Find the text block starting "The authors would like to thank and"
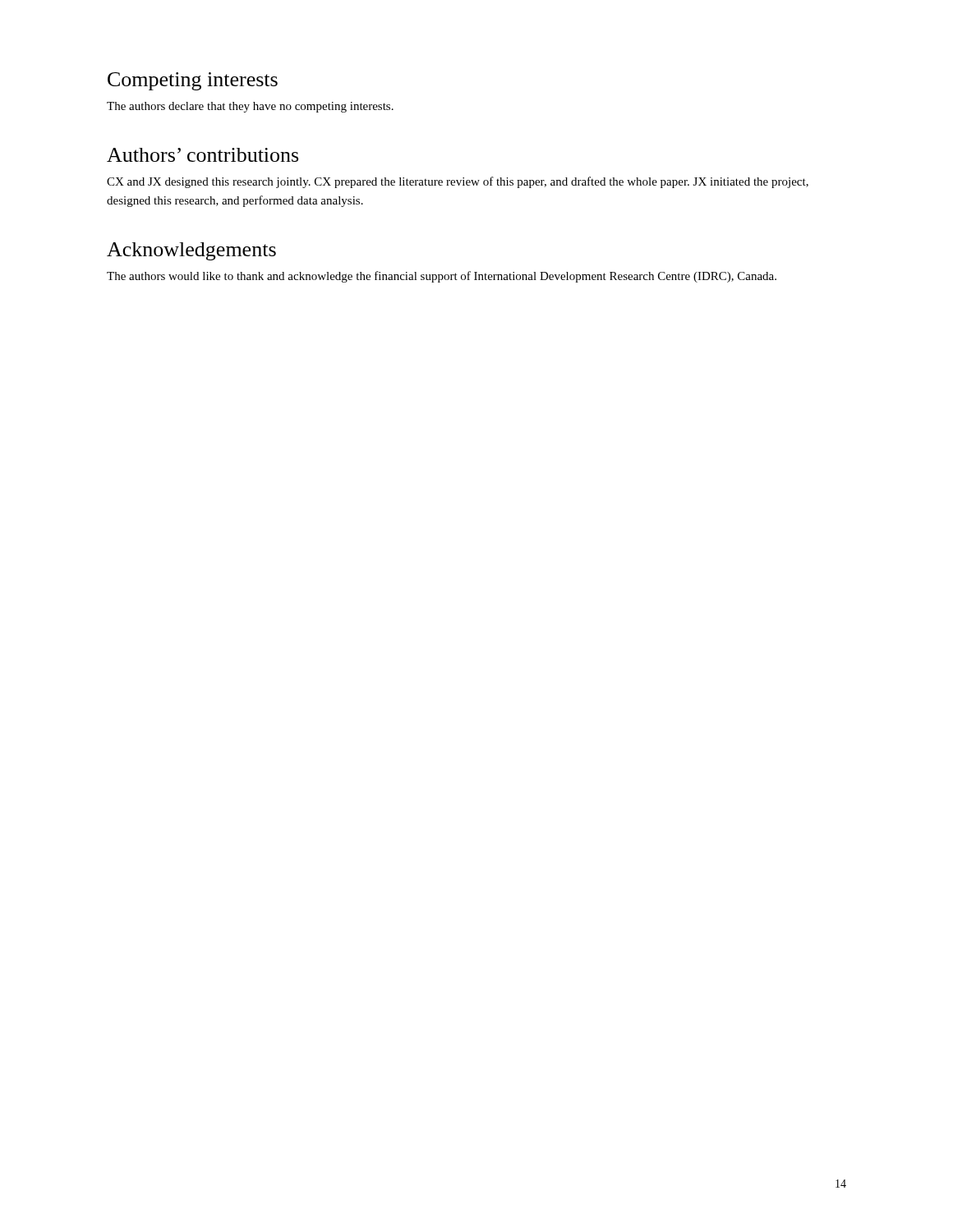 (476, 276)
